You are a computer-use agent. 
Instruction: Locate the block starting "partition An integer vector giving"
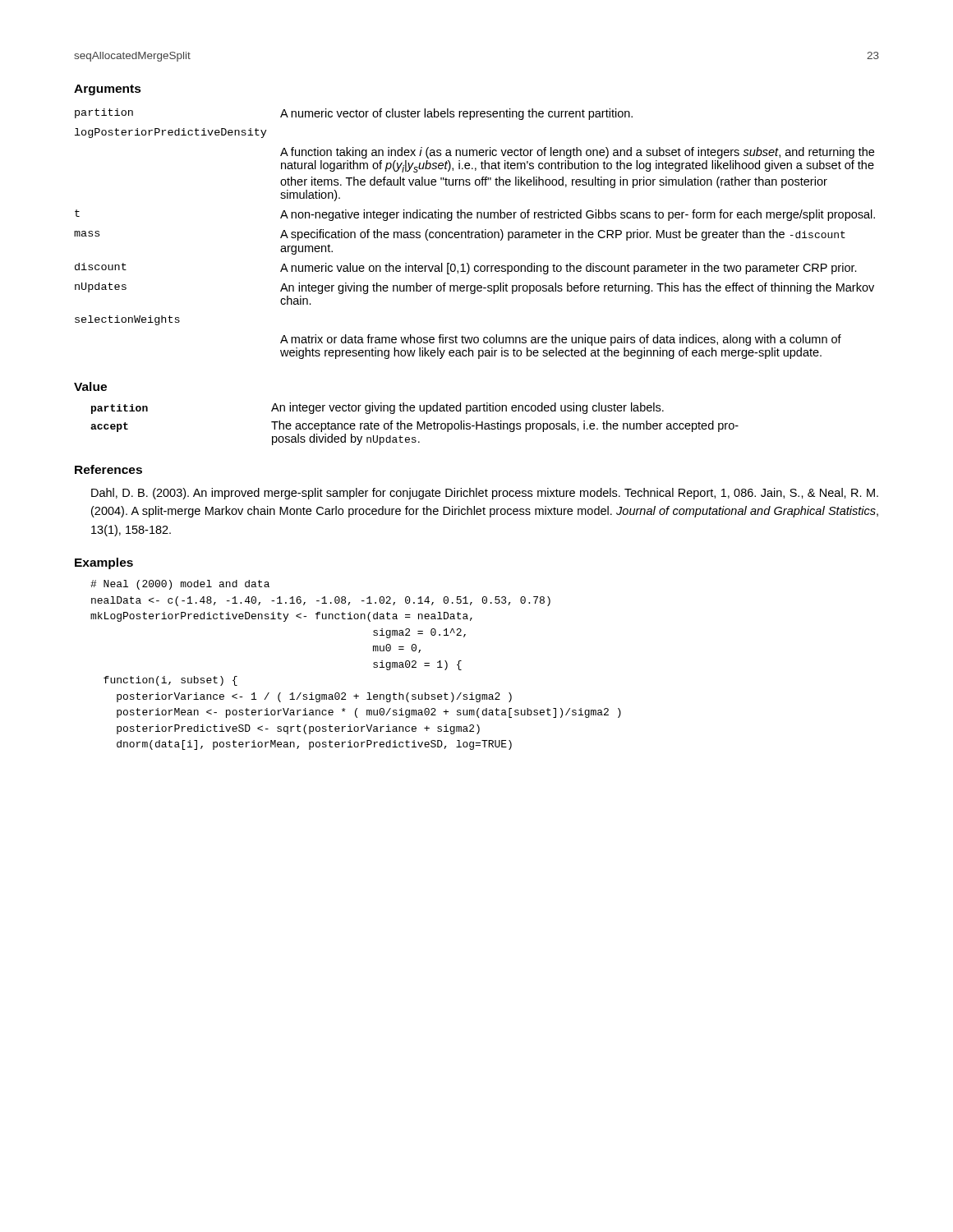(x=377, y=408)
